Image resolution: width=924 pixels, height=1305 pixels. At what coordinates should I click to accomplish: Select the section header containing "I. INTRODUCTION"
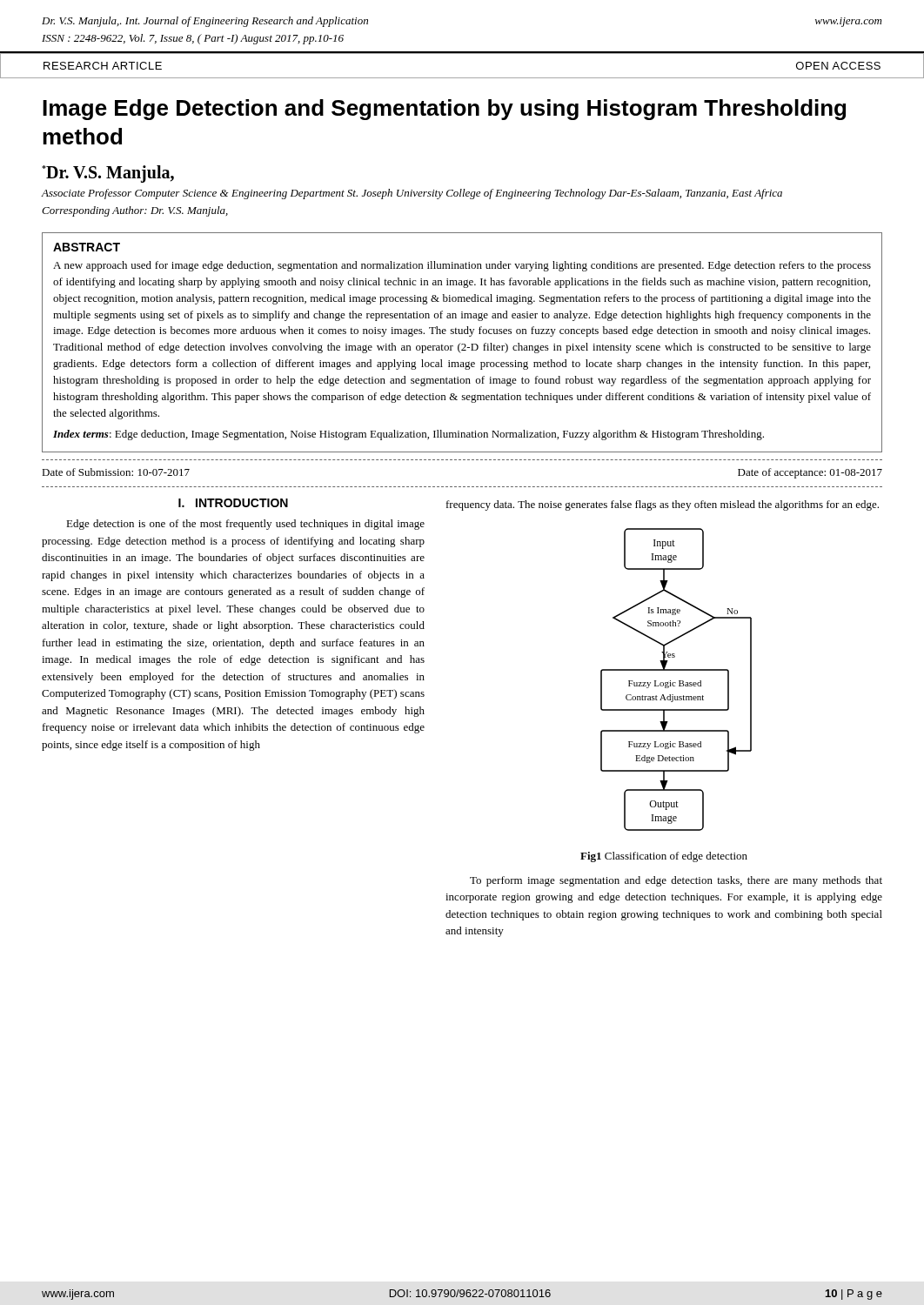pos(233,503)
